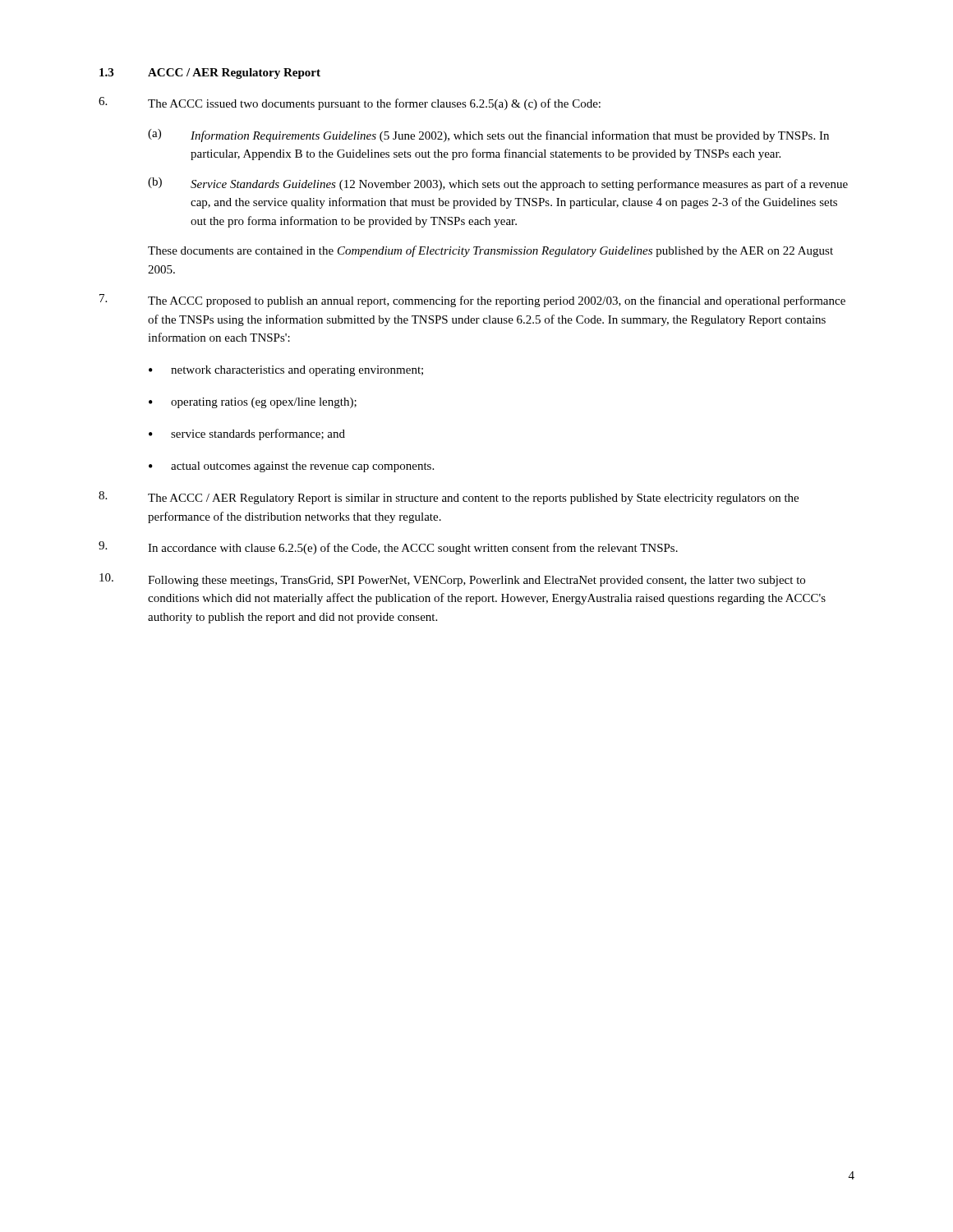
Task: Click where it says "• actual outcomes against the revenue cap components."
Action: (291, 467)
